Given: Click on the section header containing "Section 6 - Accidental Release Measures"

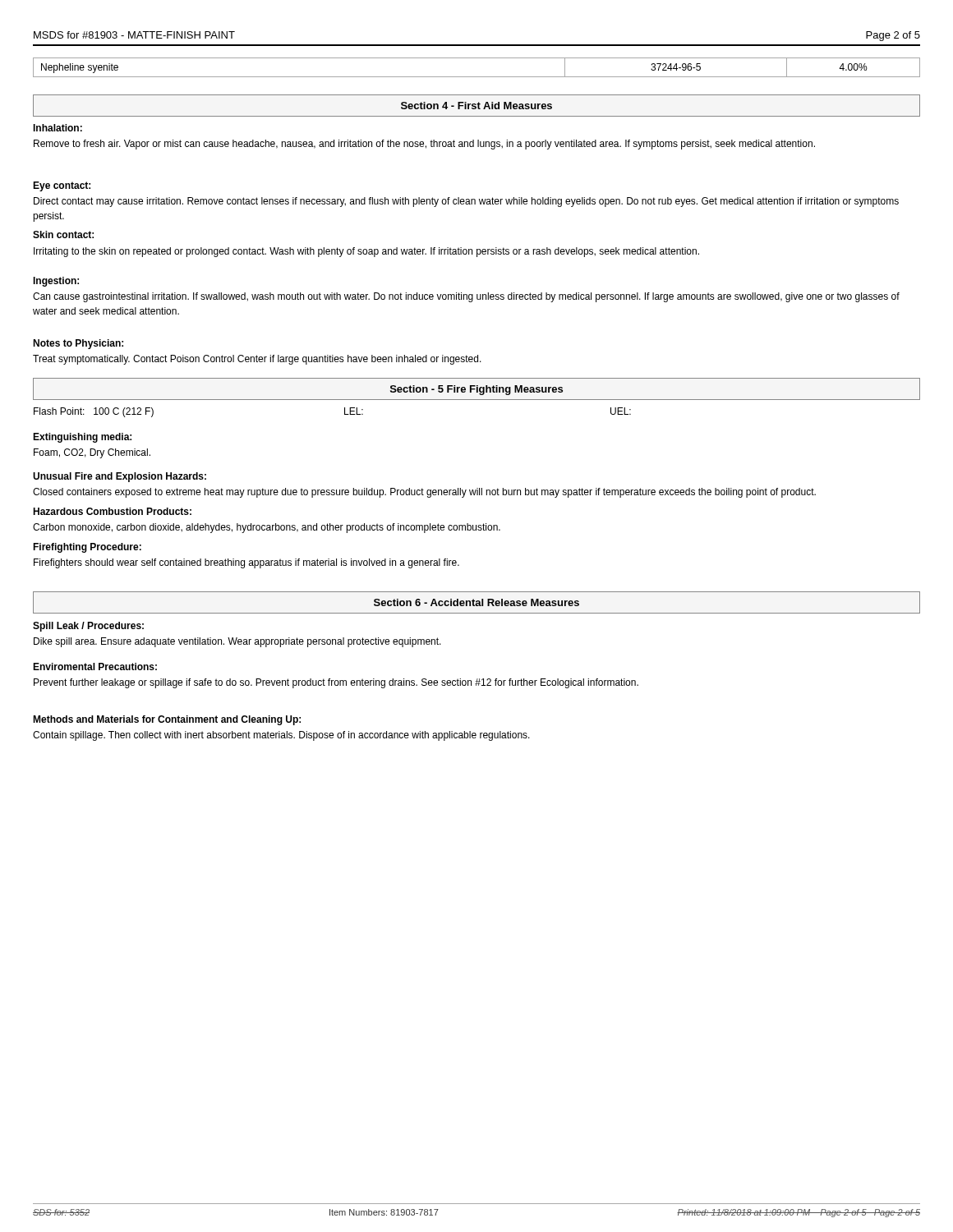Looking at the screenshot, I should (476, 602).
